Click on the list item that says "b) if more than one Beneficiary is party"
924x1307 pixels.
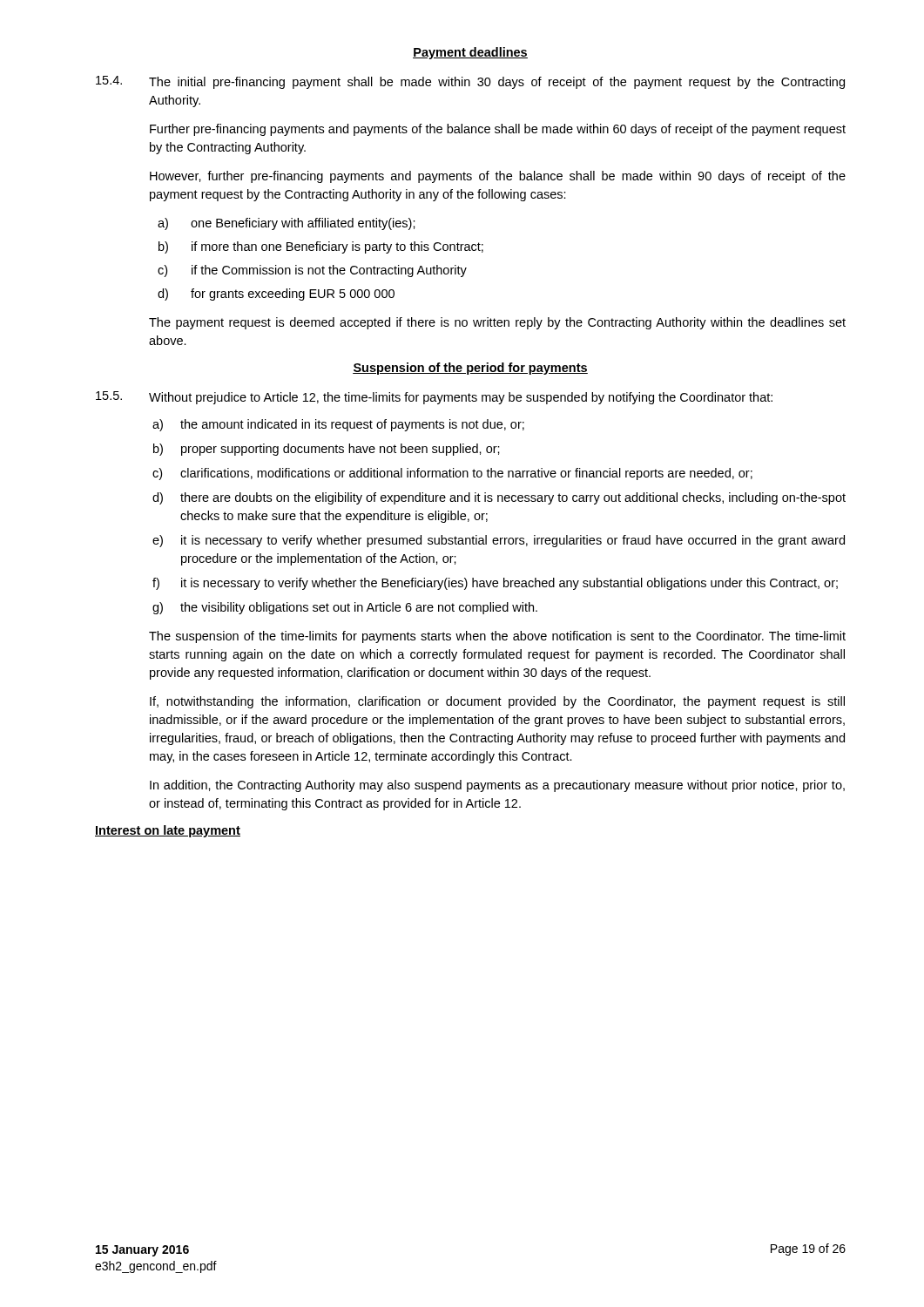click(x=321, y=247)
